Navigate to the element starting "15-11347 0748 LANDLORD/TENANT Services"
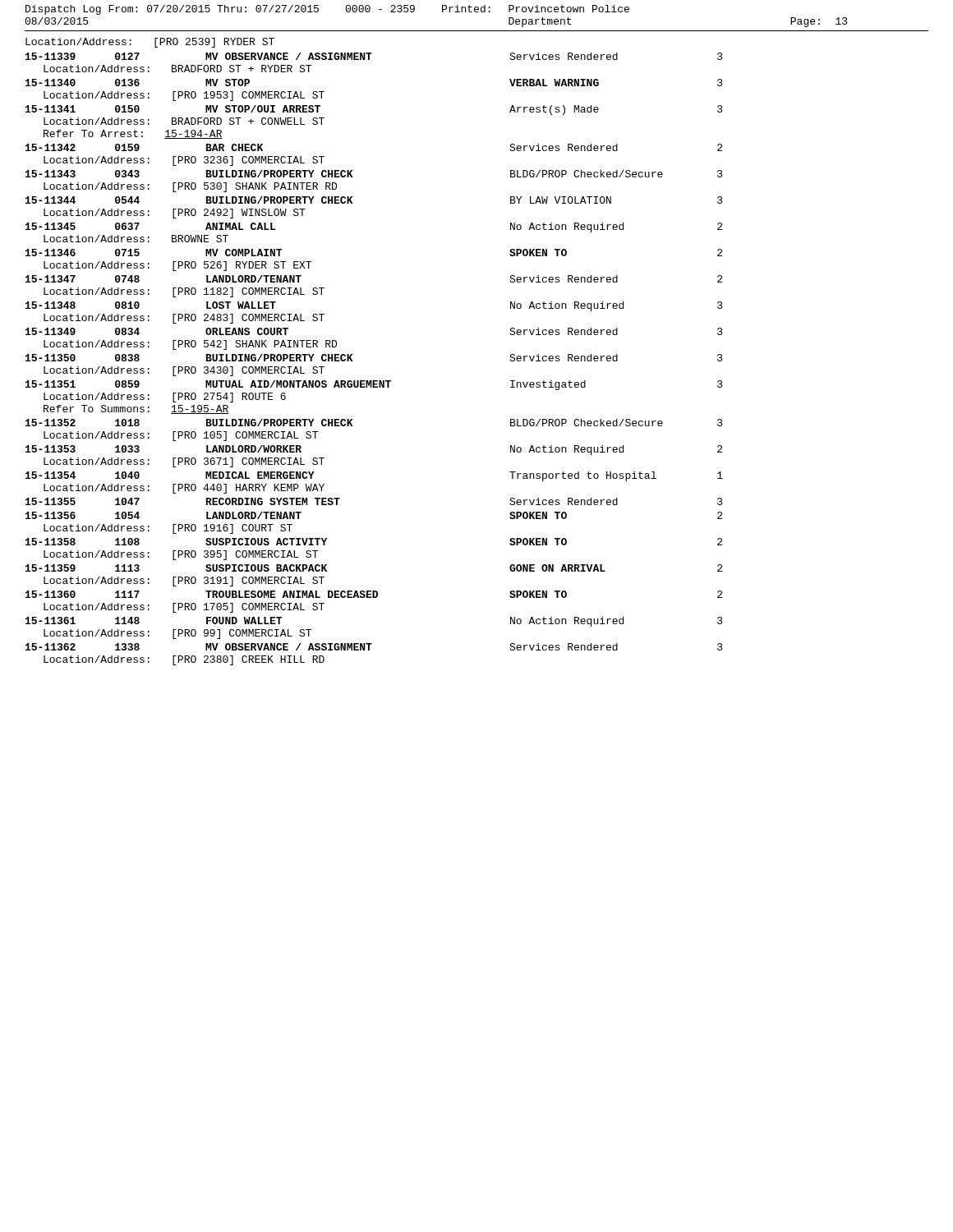953x1232 pixels. click(x=47, y=279)
